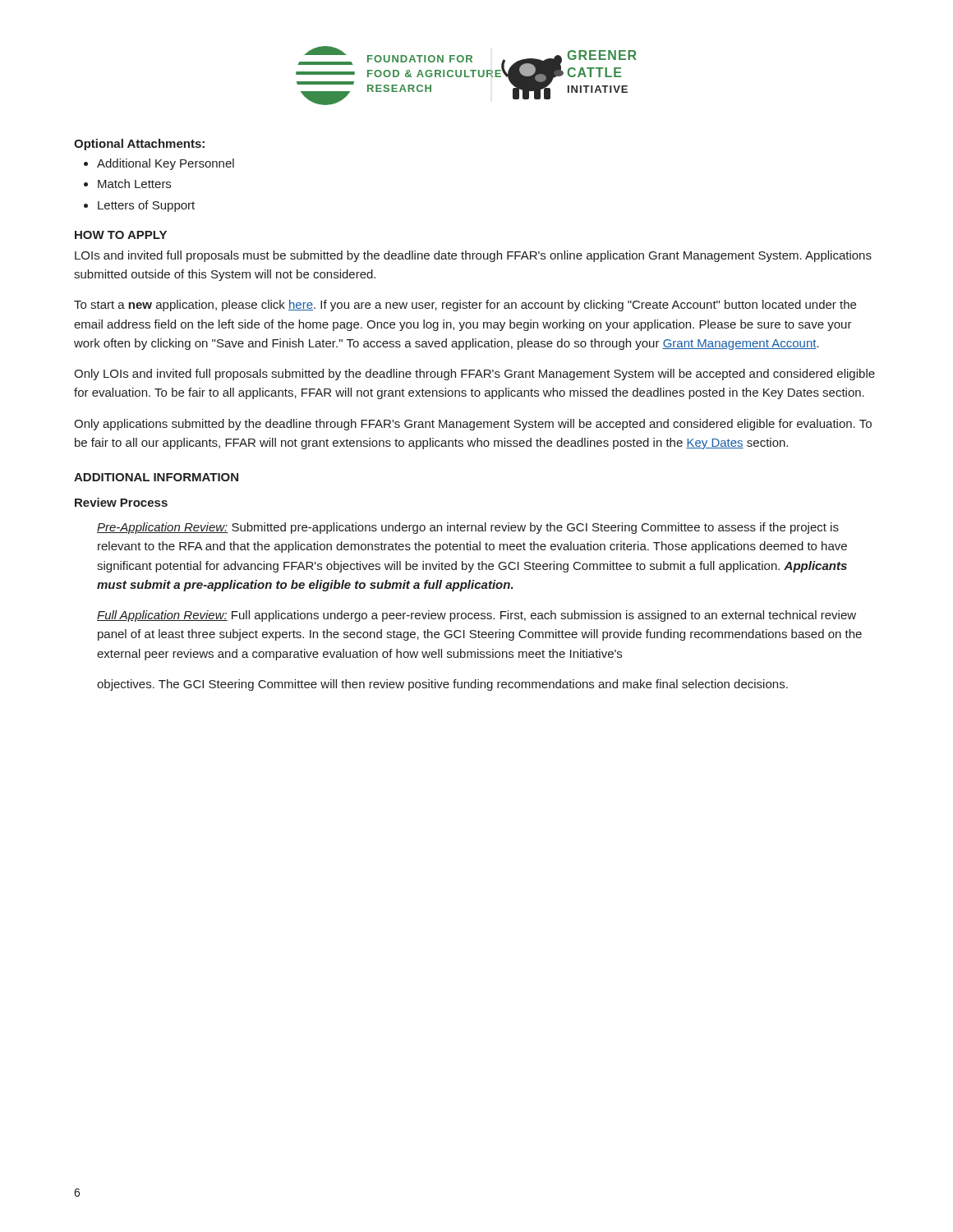Click on the list item that reads "Match Letters"
Image resolution: width=953 pixels, height=1232 pixels.
(x=134, y=184)
